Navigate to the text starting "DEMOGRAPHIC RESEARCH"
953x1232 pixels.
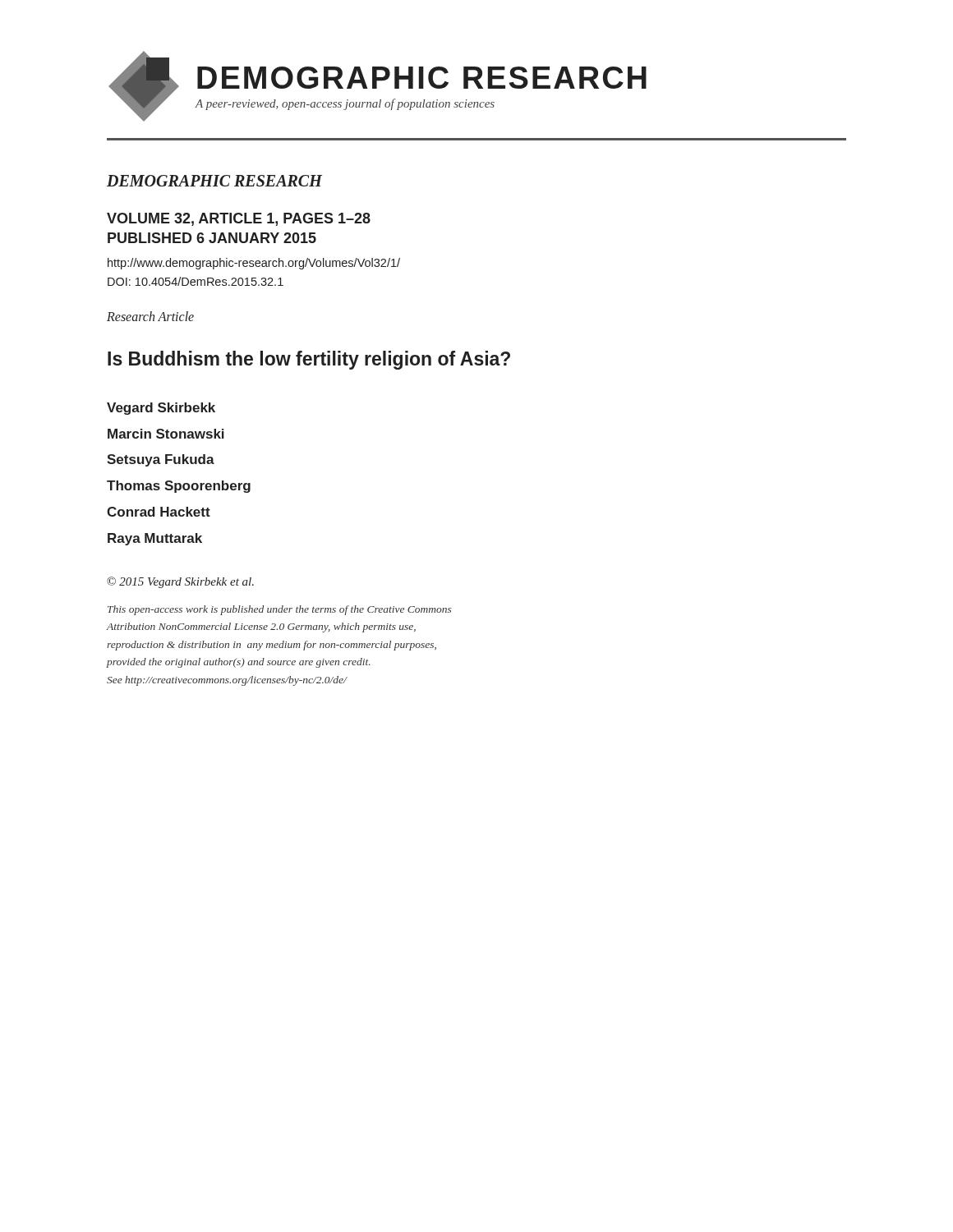tap(214, 181)
